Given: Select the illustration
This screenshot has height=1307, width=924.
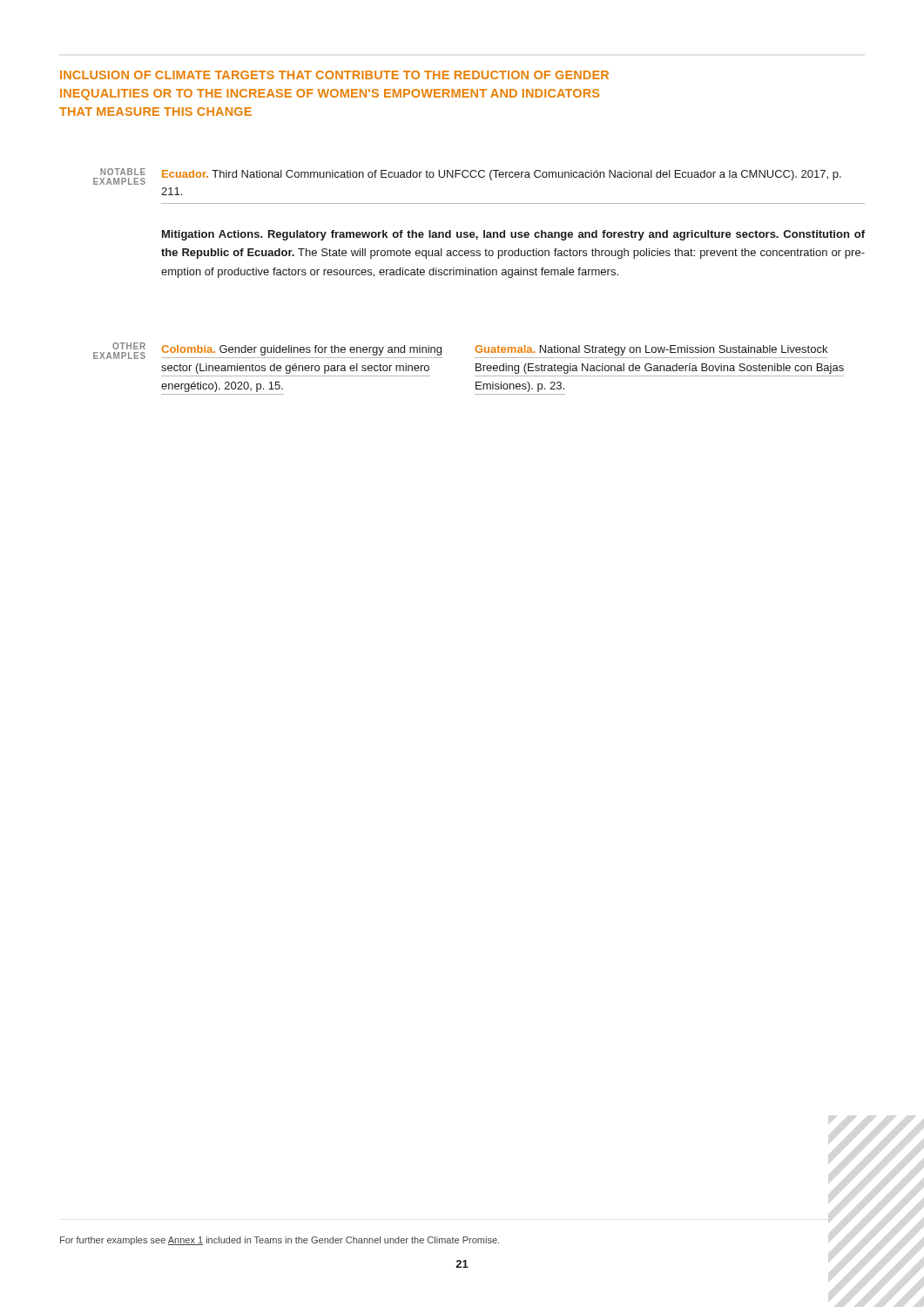Looking at the screenshot, I should pyautogui.click(x=876, y=1211).
